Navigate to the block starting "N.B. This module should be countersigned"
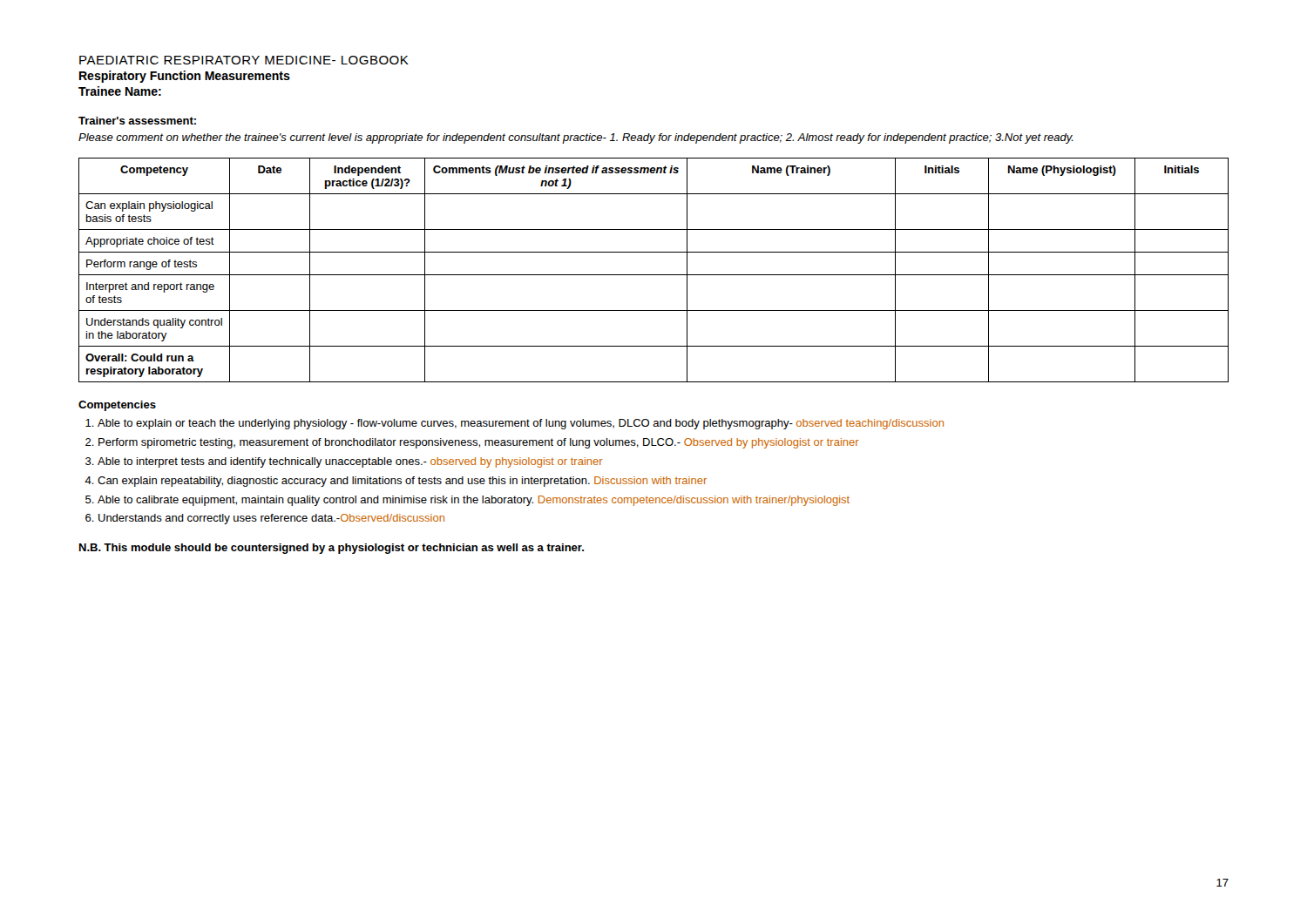Image resolution: width=1307 pixels, height=924 pixels. (331, 548)
